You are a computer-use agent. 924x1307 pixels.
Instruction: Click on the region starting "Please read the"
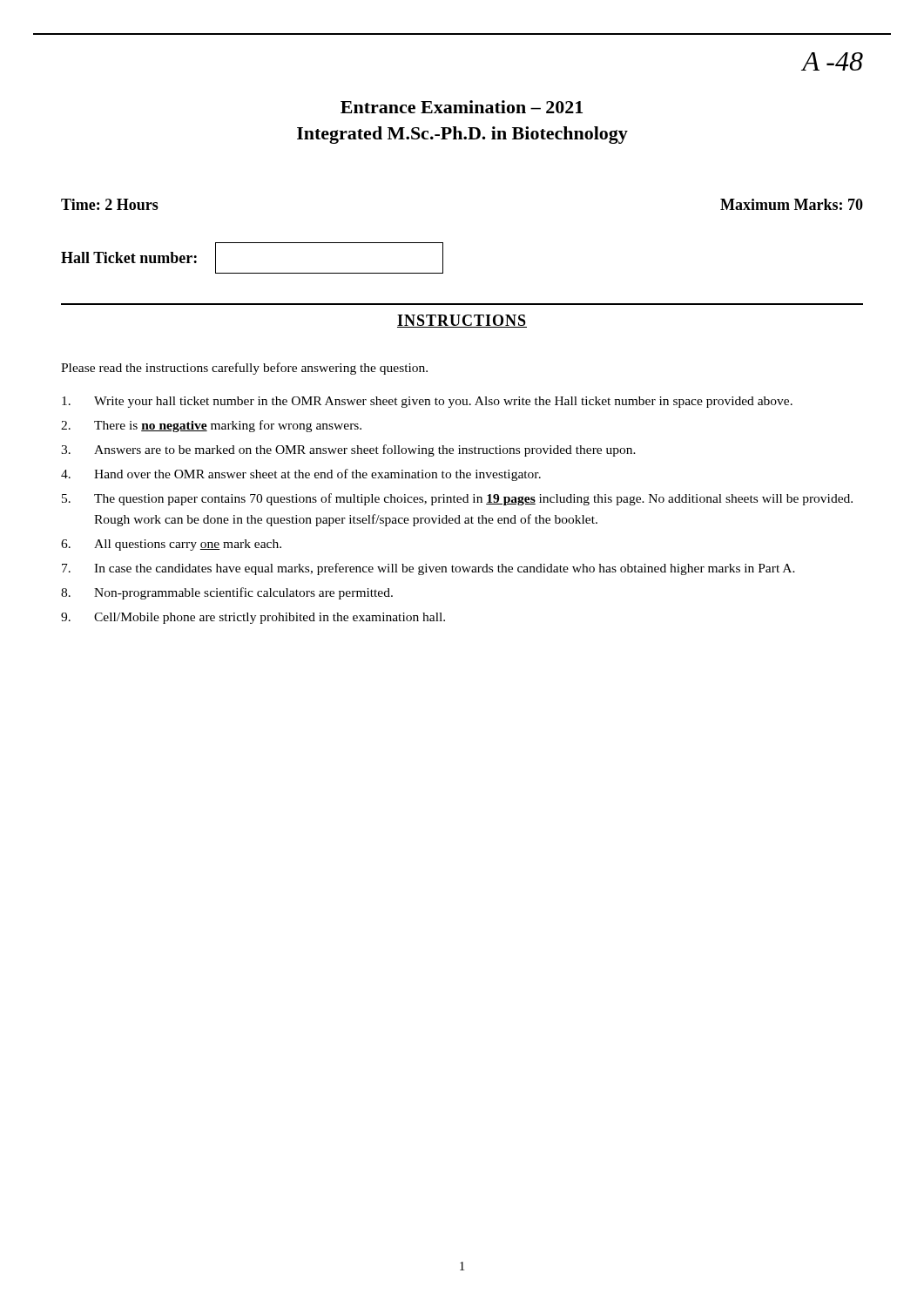(245, 367)
